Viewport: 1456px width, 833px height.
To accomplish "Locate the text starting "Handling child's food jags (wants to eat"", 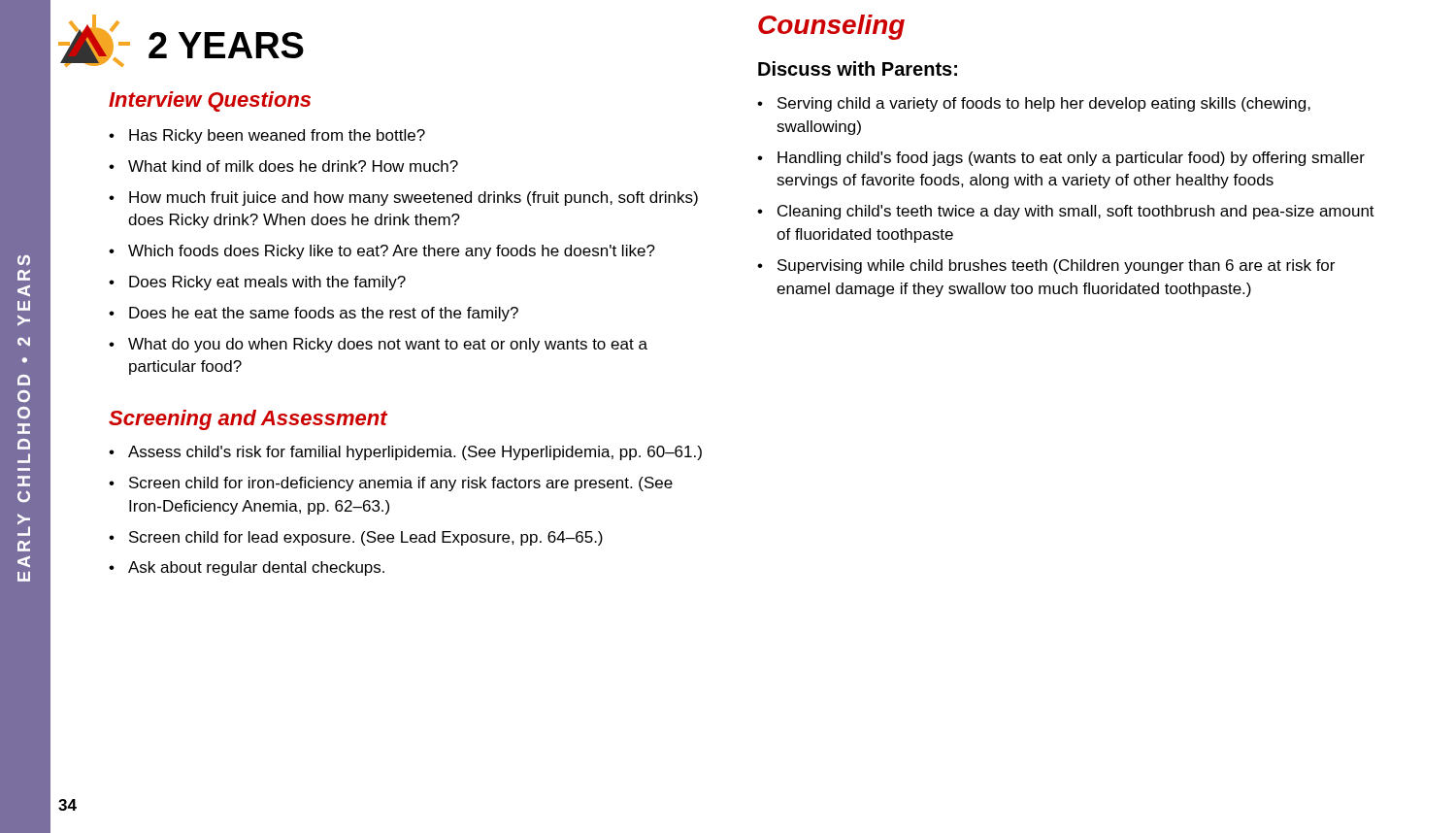I will pos(1071,169).
